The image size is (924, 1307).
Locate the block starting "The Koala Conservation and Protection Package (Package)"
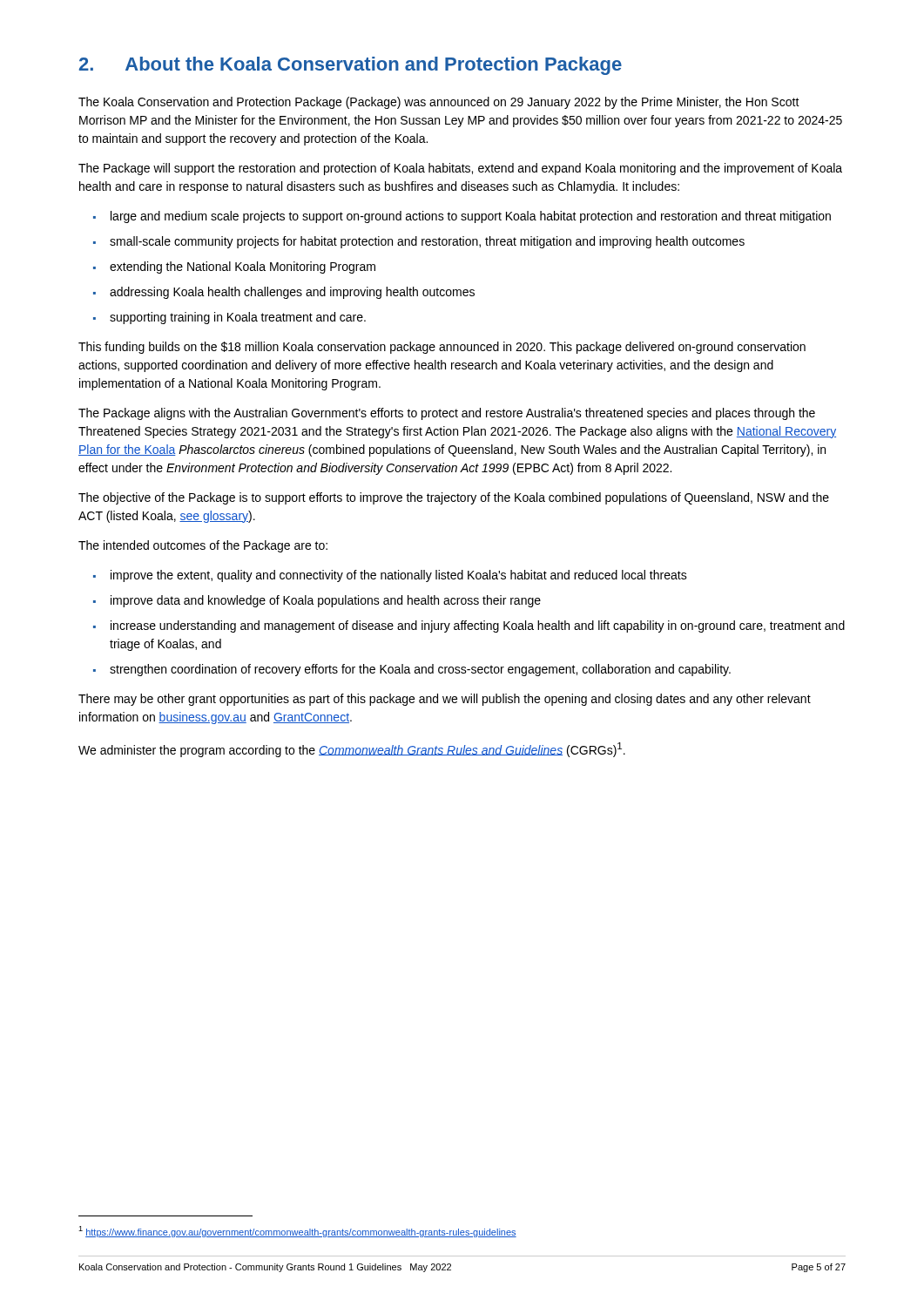tap(462, 120)
